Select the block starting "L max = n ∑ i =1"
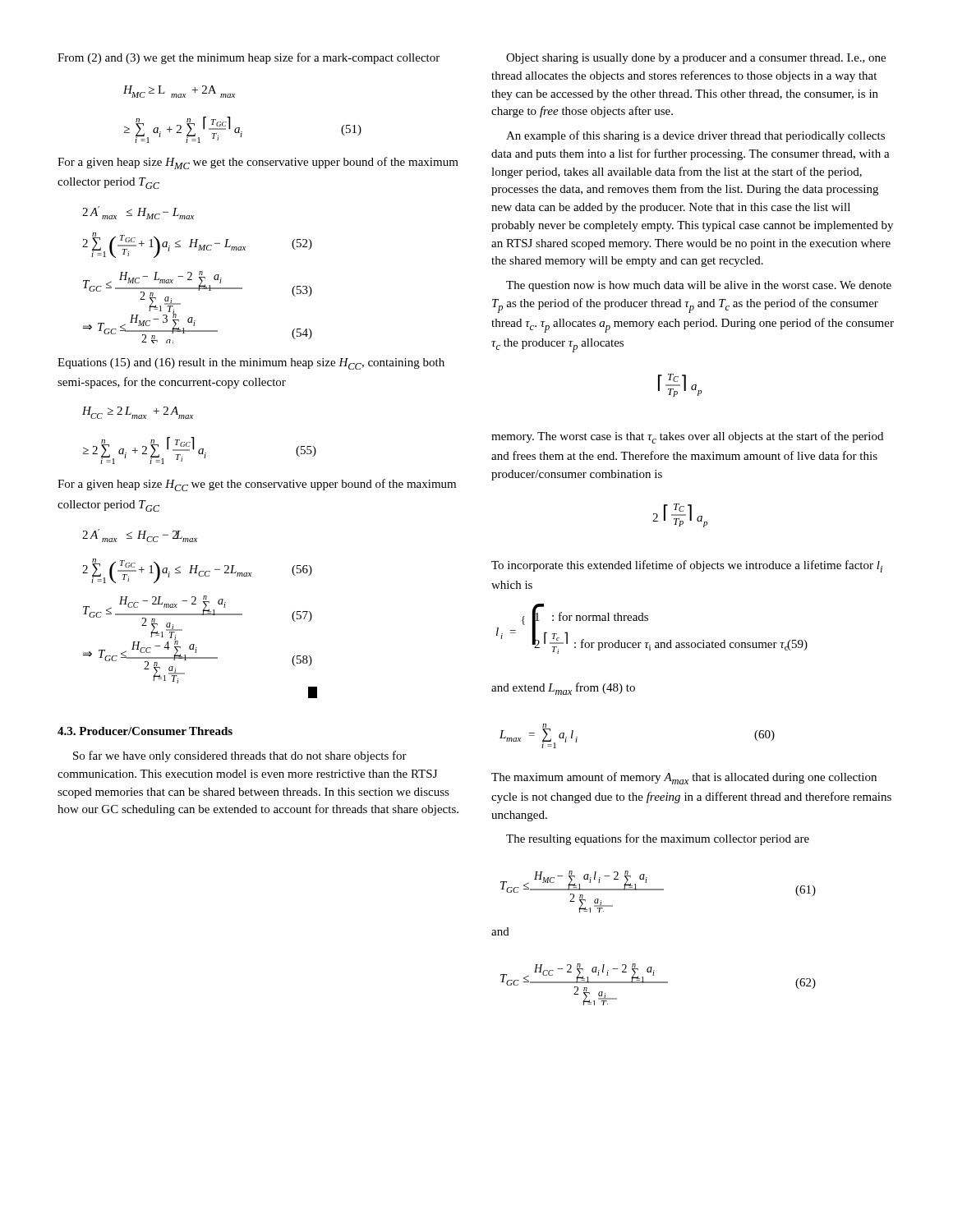Image resolution: width=953 pixels, height=1232 pixels. coord(547,736)
